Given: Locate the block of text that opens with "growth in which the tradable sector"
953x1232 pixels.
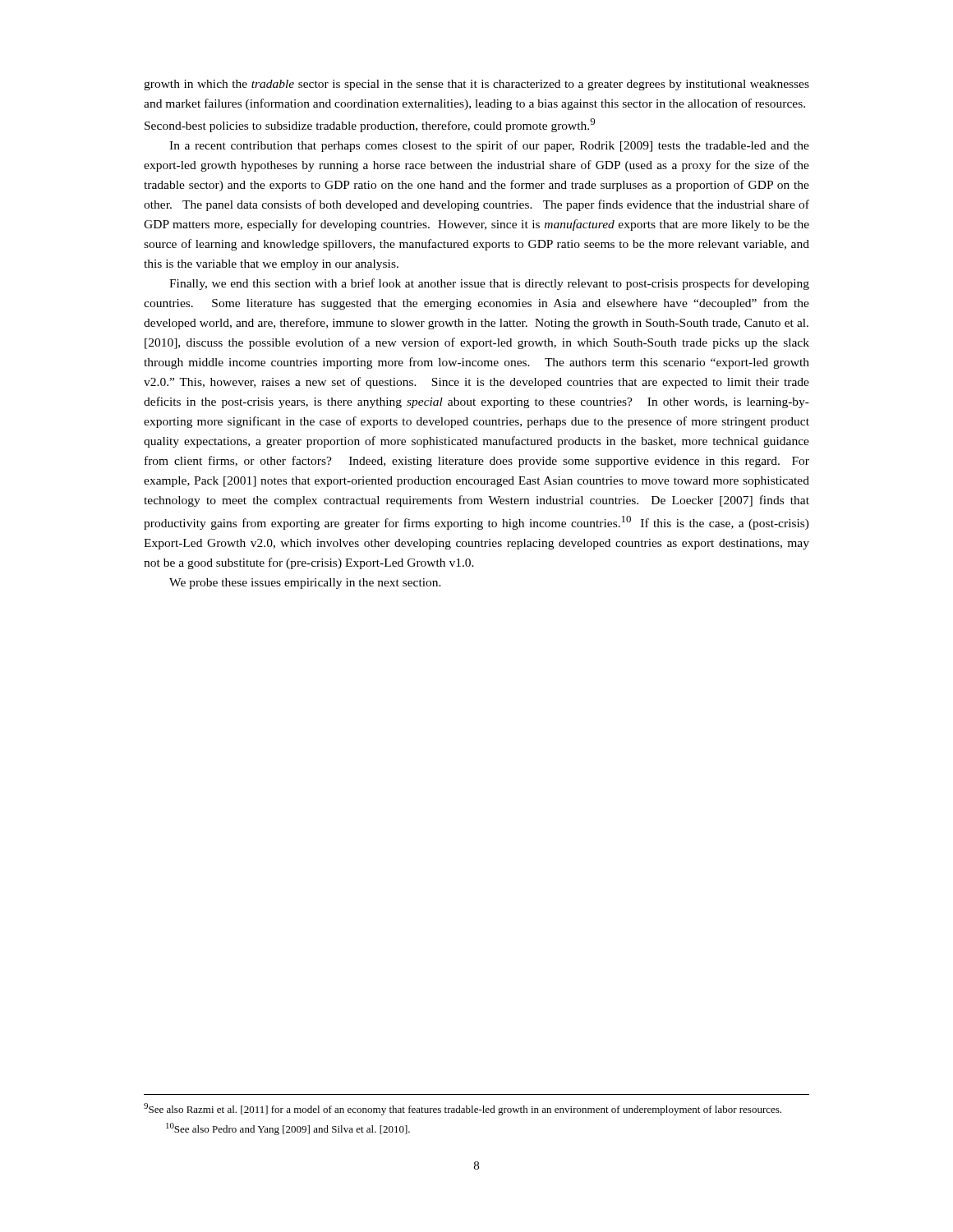Looking at the screenshot, I should [x=476, y=333].
